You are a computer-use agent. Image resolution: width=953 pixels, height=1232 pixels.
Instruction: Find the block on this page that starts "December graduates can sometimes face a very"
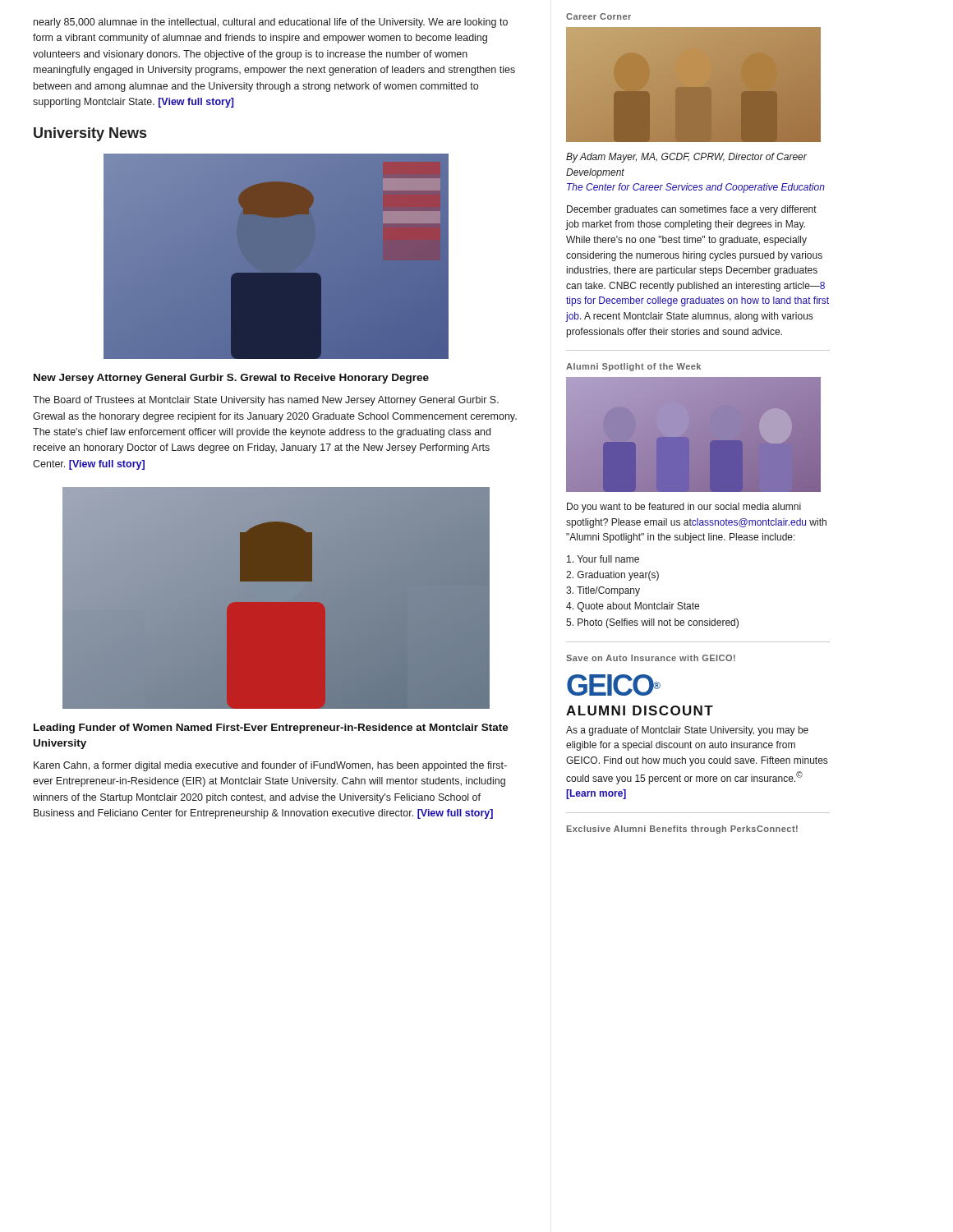click(698, 270)
